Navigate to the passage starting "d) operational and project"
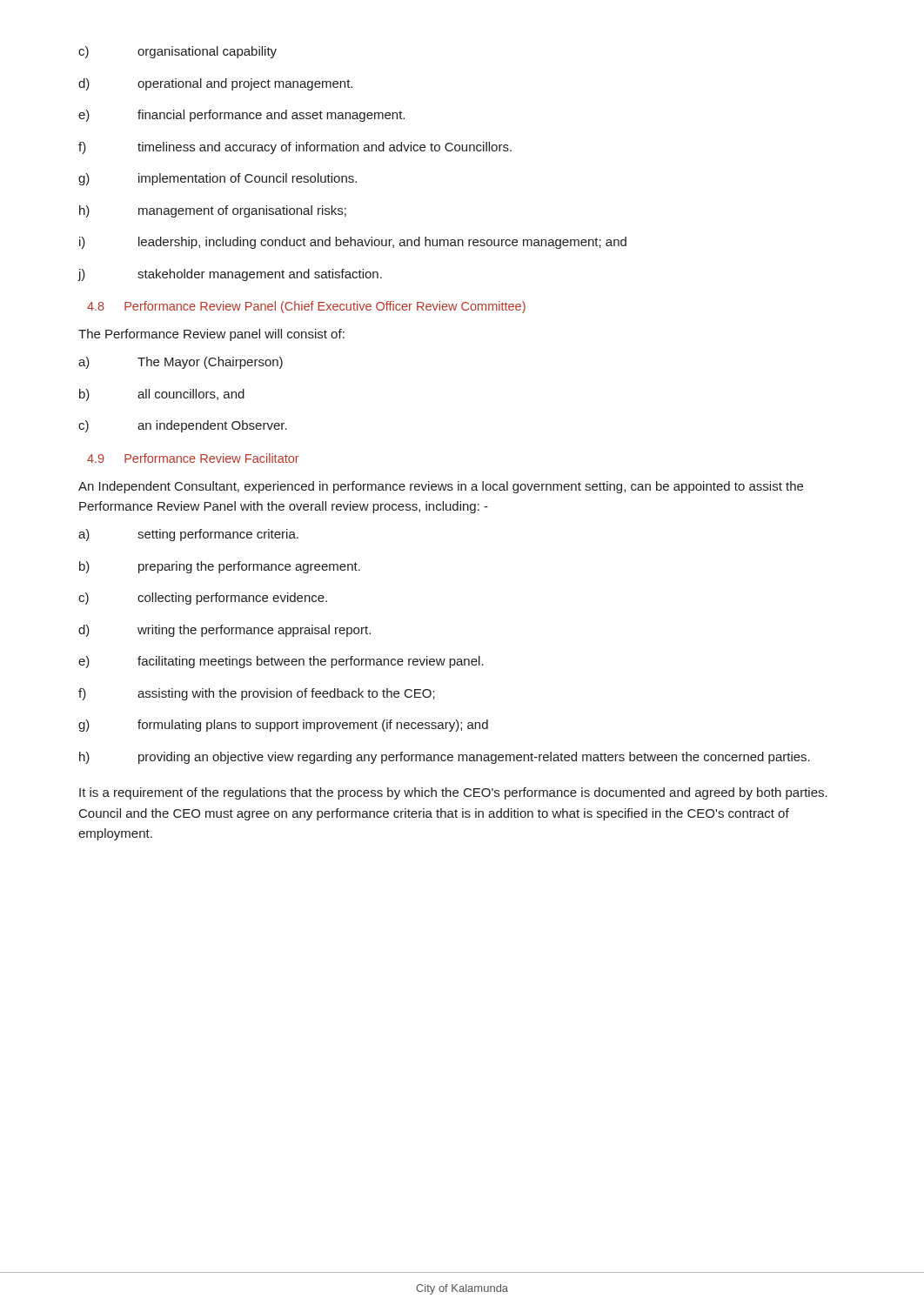 click(215, 84)
